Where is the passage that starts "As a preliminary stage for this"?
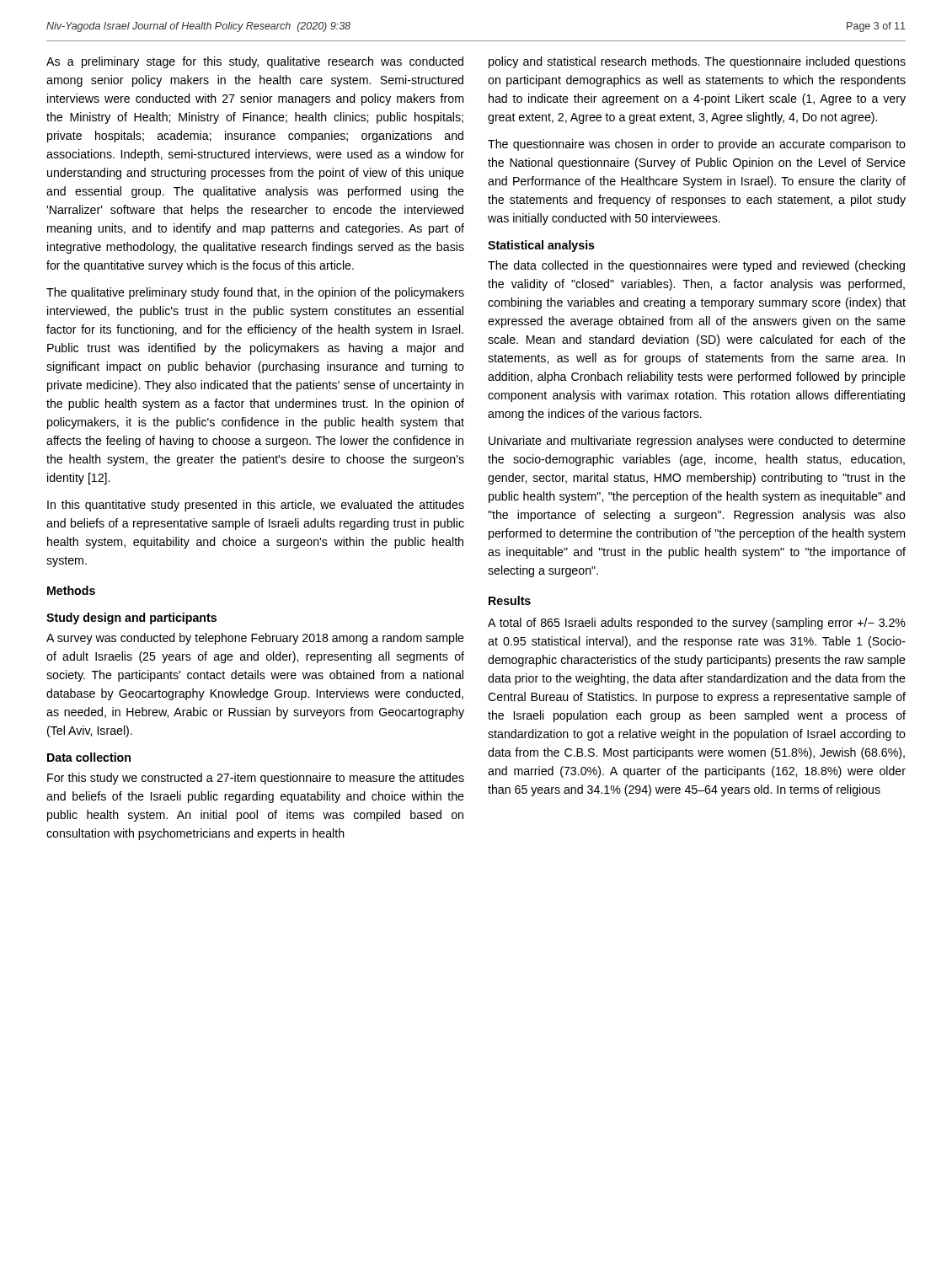952x1264 pixels. tap(255, 163)
